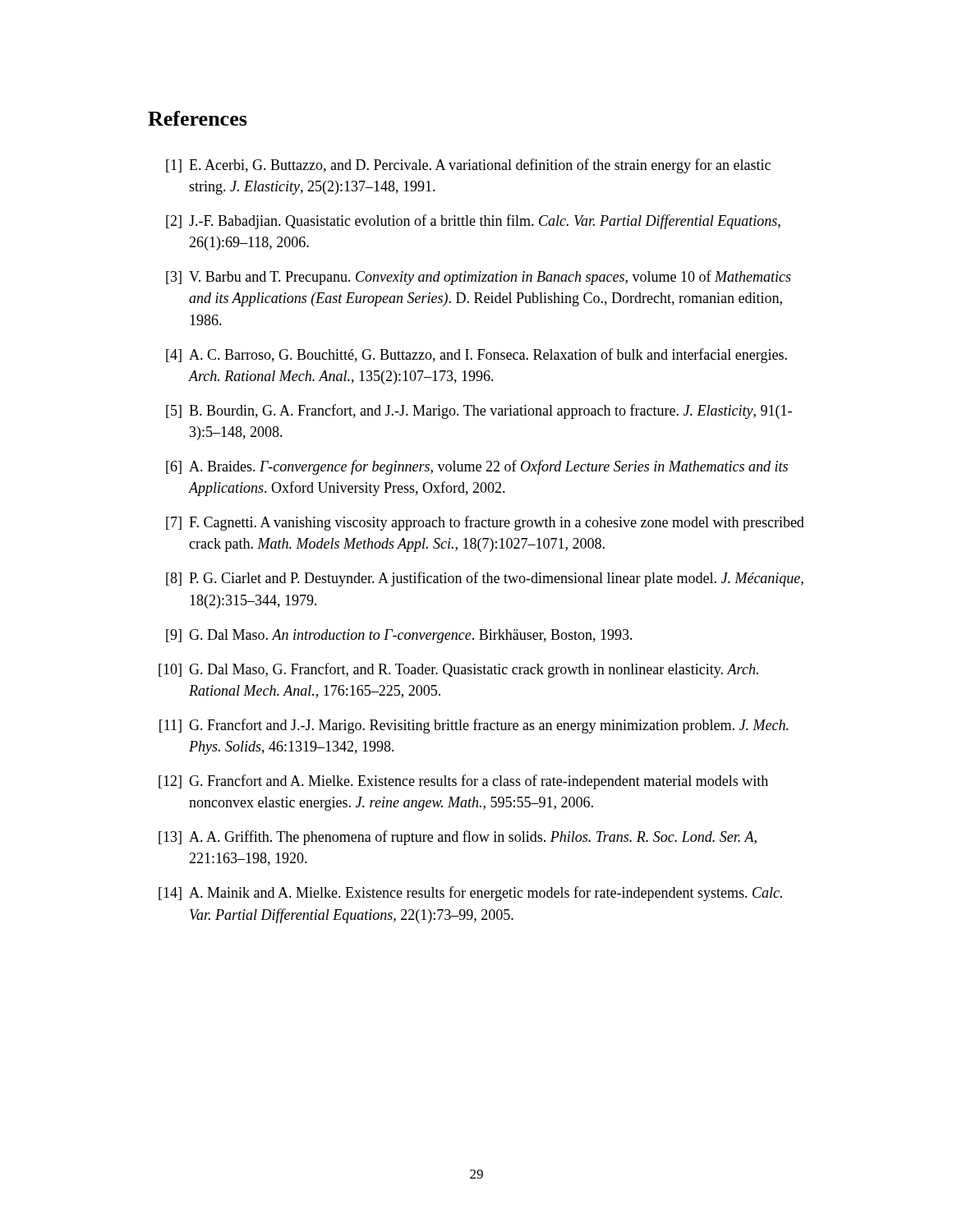Screen dimensions: 1232x953
Task: Select the passage starting "[10] G. Dal Maso,"
Action: [x=476, y=680]
